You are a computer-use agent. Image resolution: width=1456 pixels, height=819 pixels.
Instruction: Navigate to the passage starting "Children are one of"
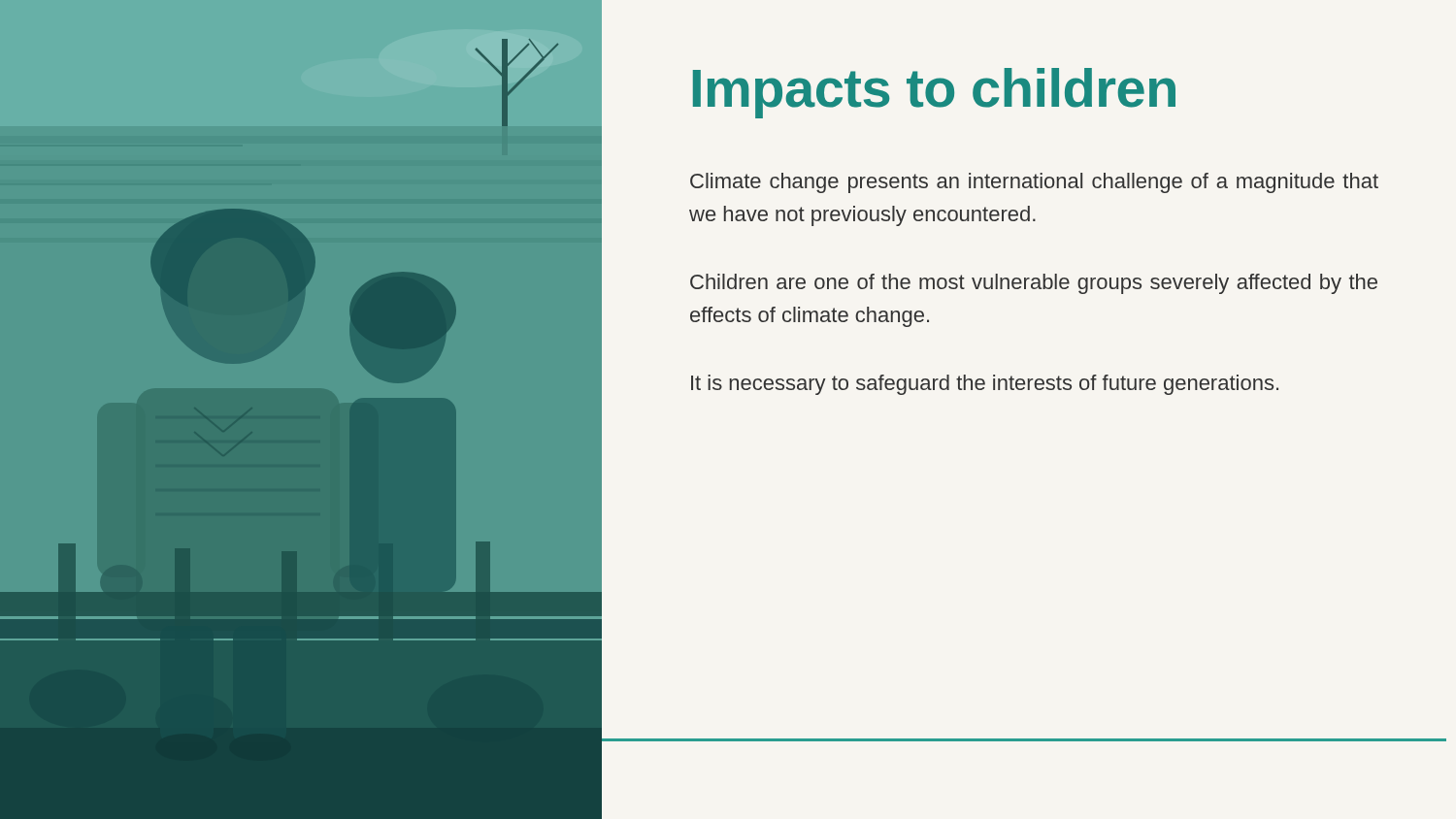1034,298
